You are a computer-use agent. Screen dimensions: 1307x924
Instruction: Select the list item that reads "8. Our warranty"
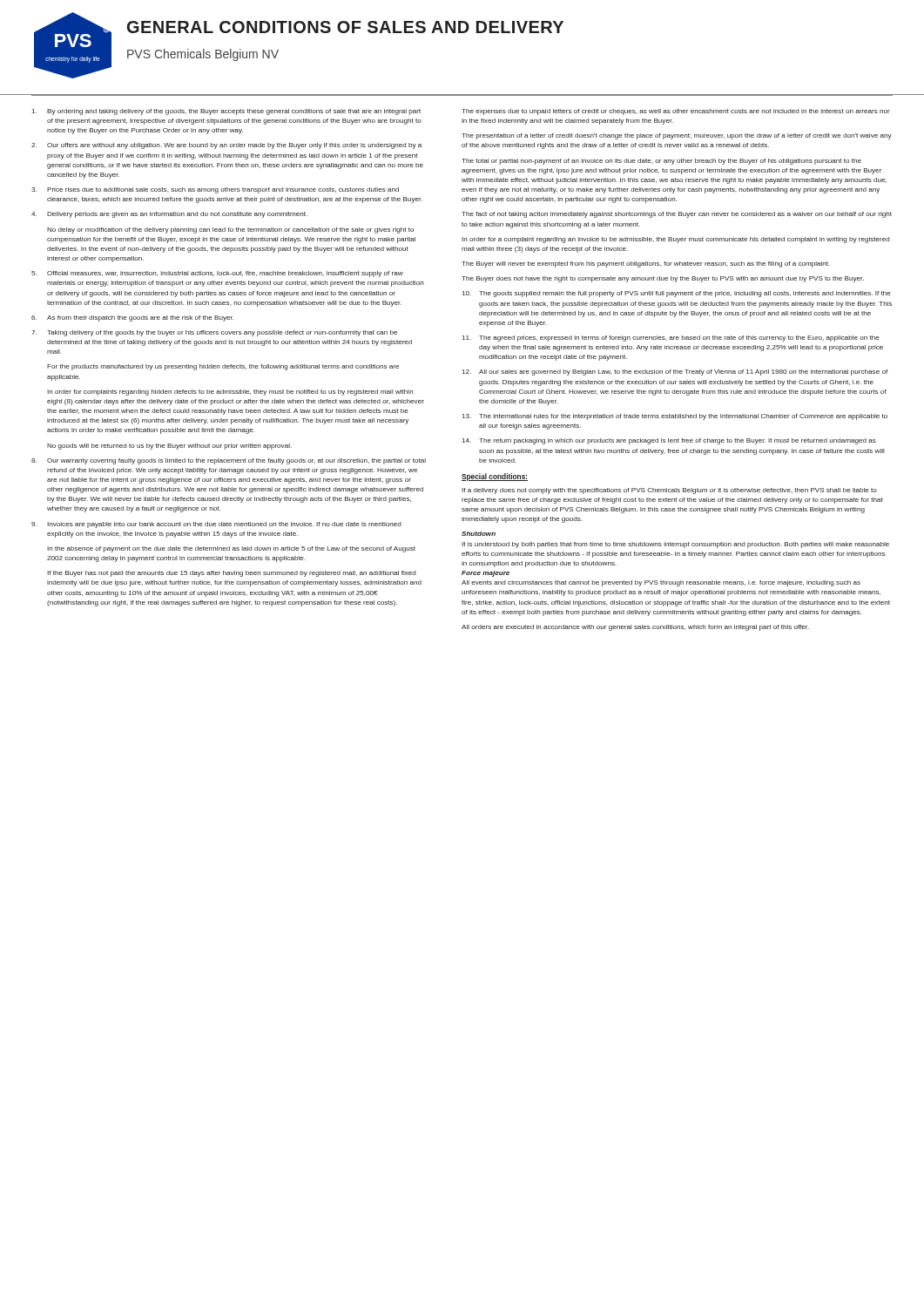point(229,485)
